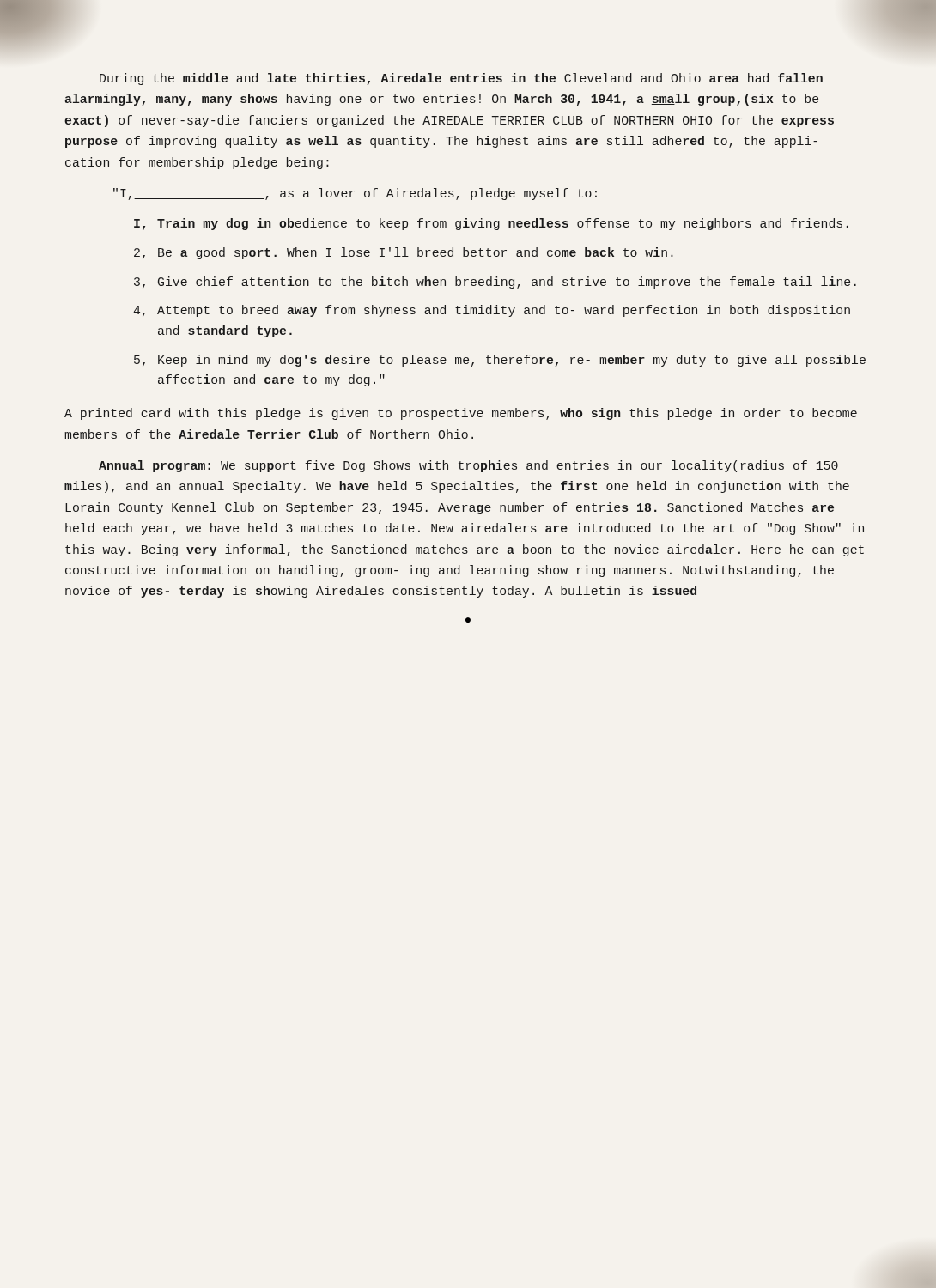936x1288 pixels.
Task: Select the list item that says "3, Give chief"
Action: [502, 283]
